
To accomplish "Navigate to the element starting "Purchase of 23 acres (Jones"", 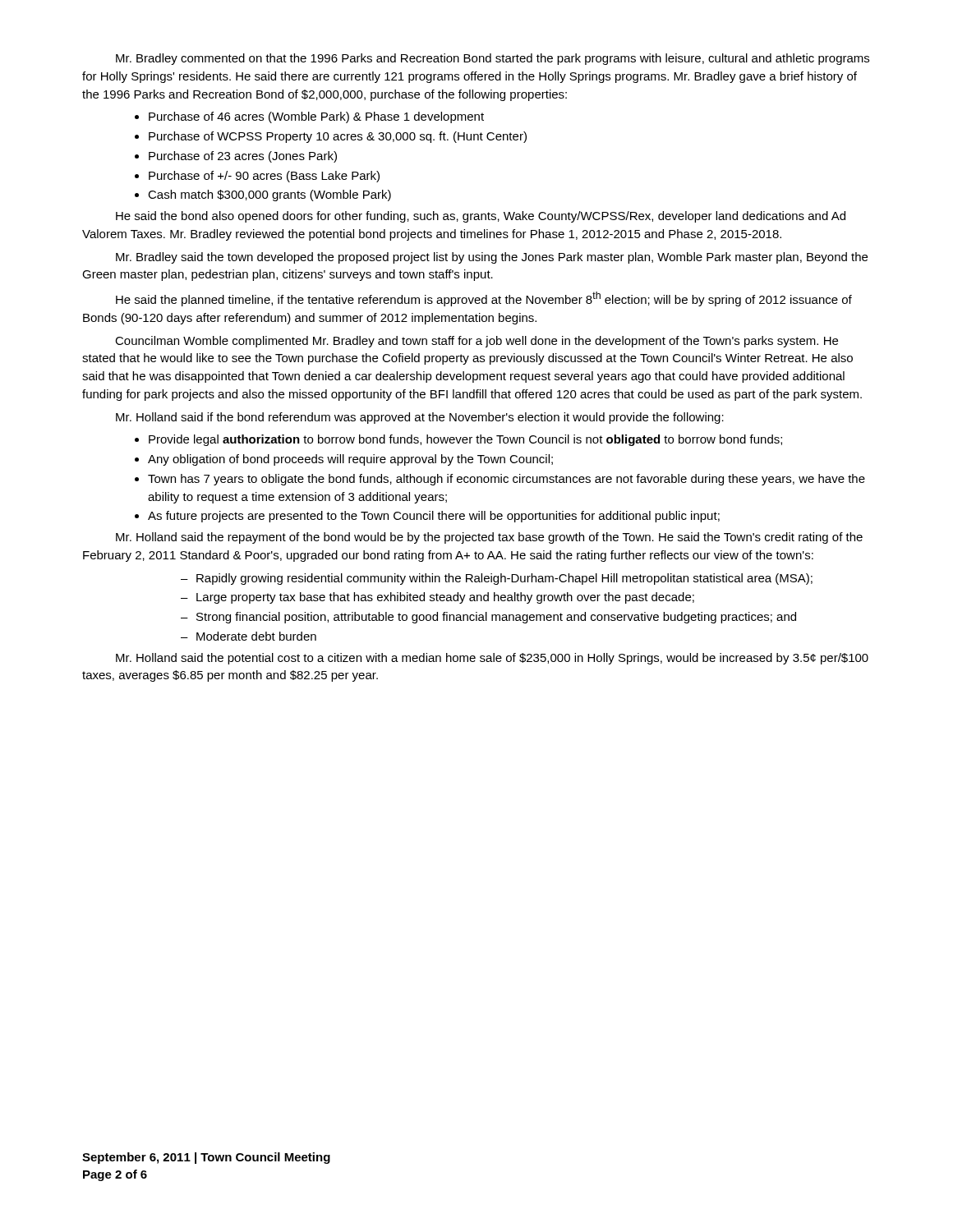I will click(243, 155).
